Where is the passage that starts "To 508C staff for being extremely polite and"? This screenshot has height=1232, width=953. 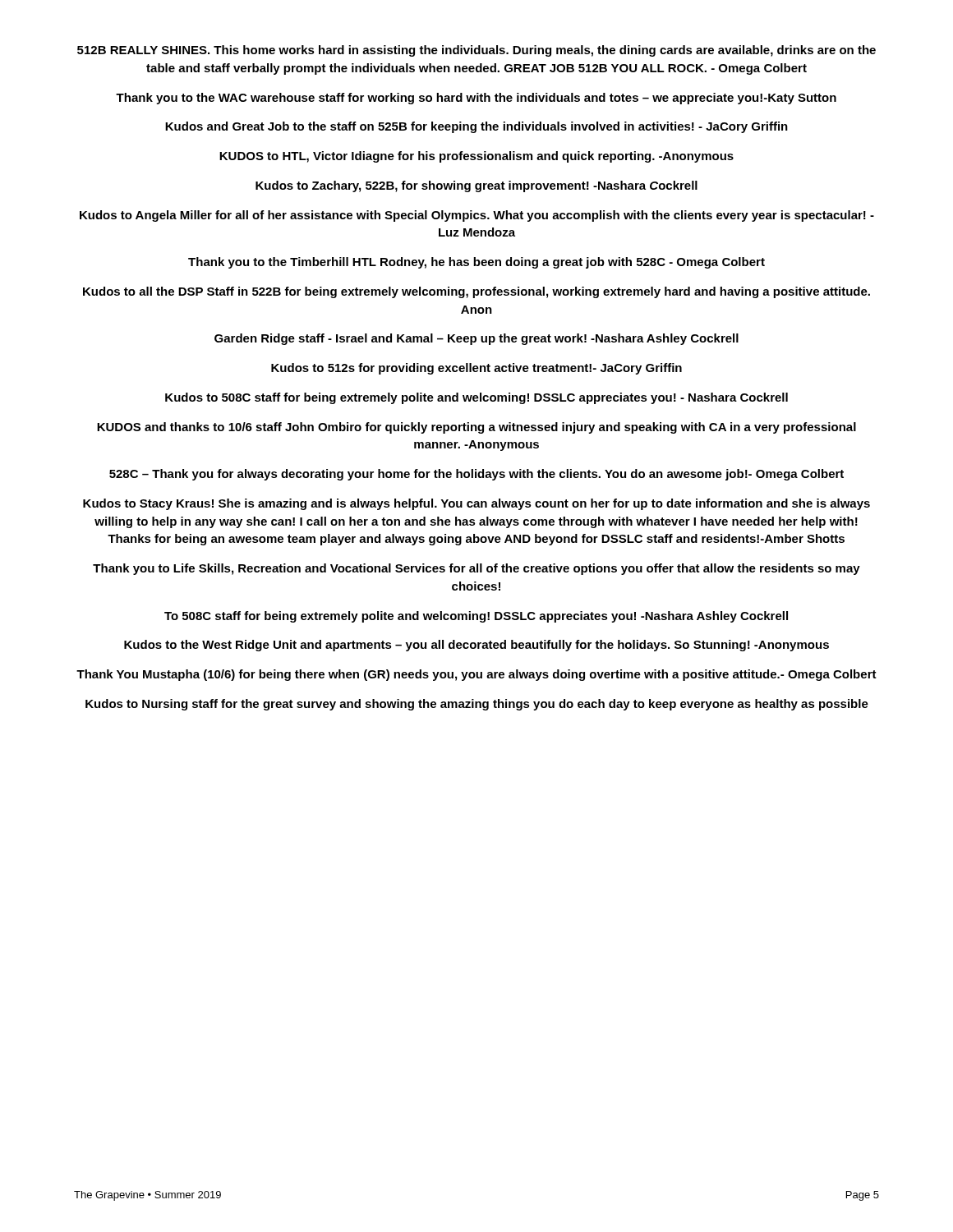476,615
